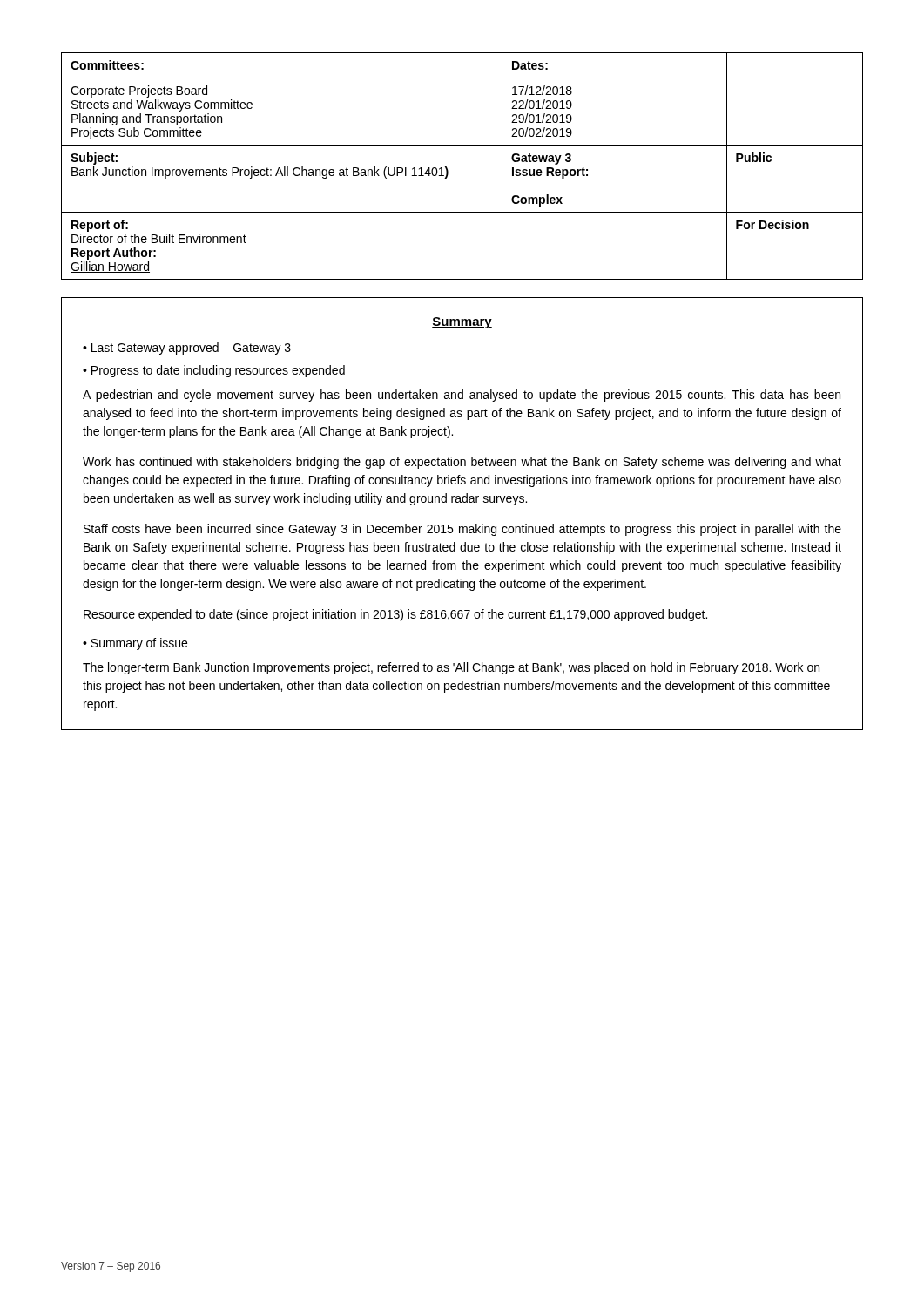This screenshot has height=1307, width=924.
Task: Locate the block of text that opens with "• Last Gateway approved – Gateway"
Action: pyautogui.click(x=187, y=348)
